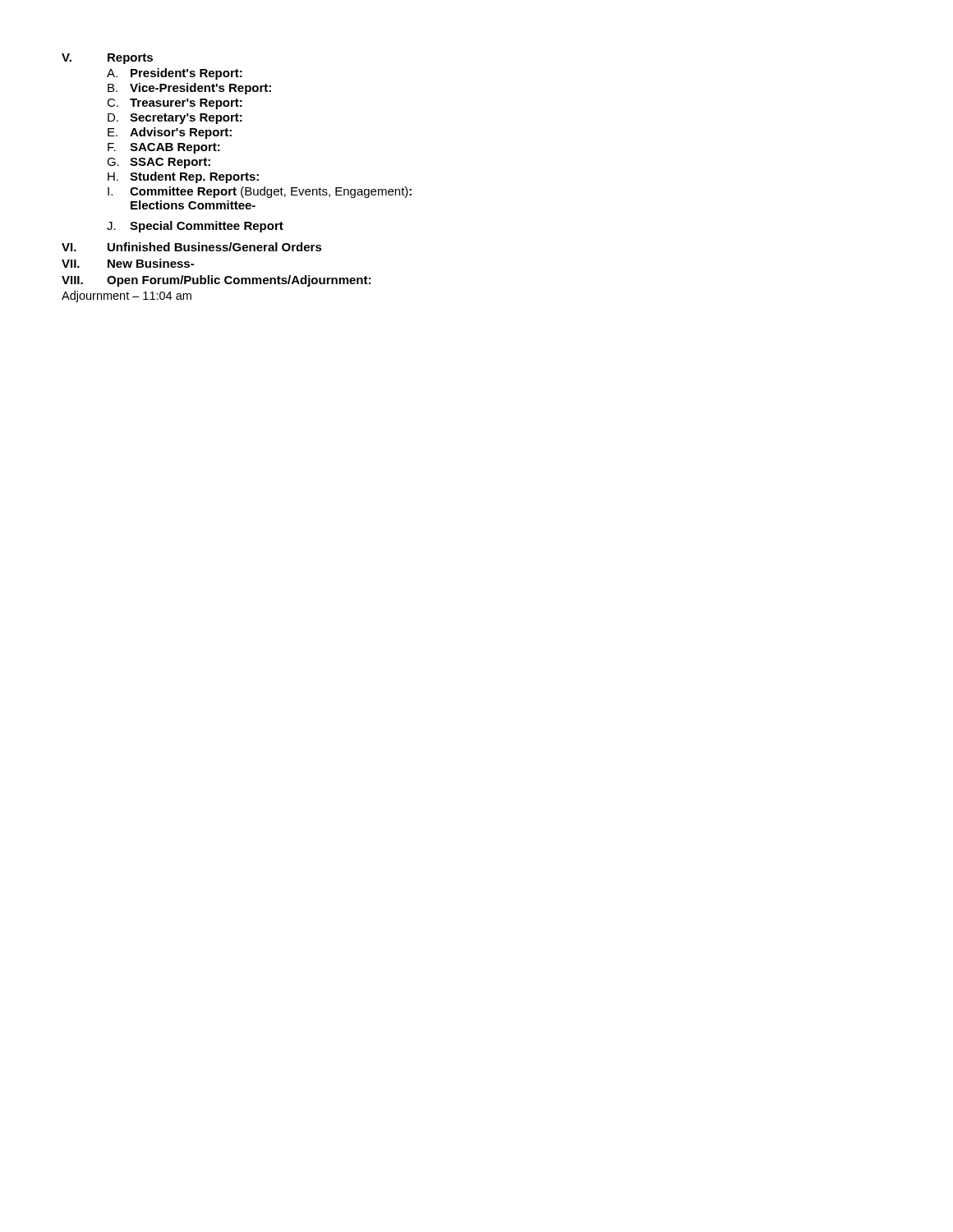Screen dimensions: 1232x953
Task: Select the list item with the text "VIII. Open Forum/Public Comments/Adjournment:"
Action: click(217, 280)
